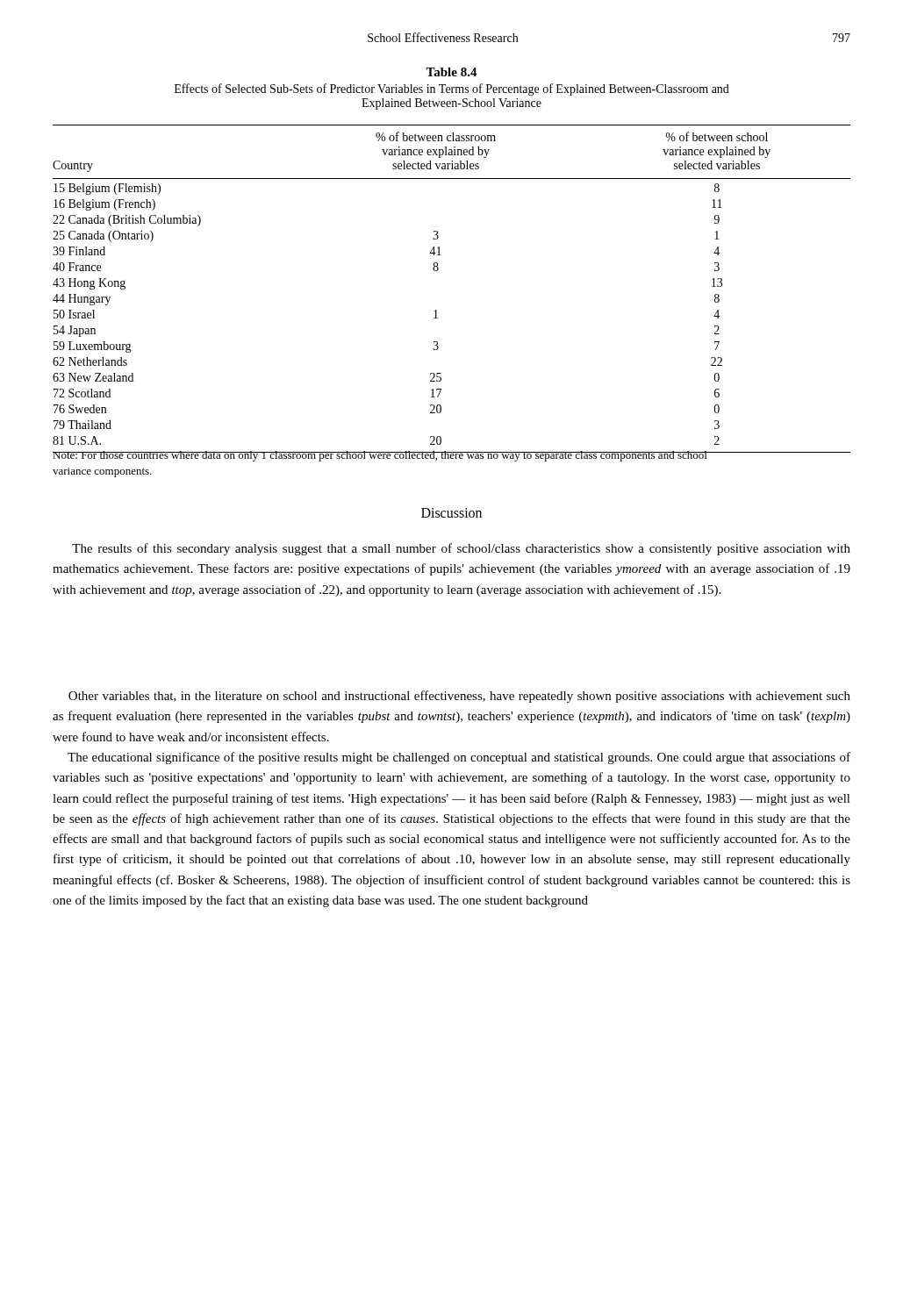Click the passage that begins "Other variables that, in the literature on school"
Screen dimensions: 1316x903
point(452,716)
